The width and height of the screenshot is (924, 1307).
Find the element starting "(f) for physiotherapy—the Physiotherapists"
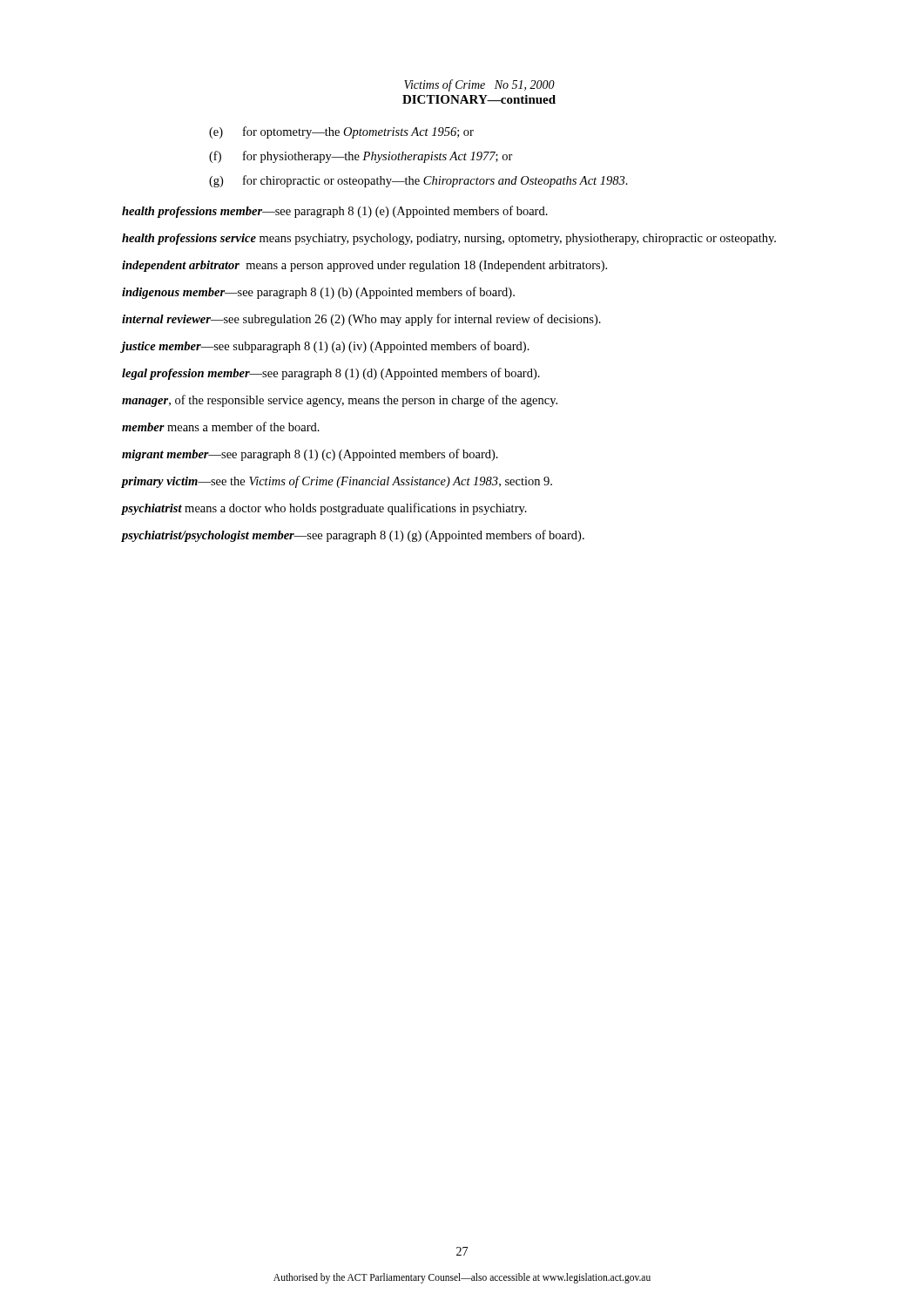[x=523, y=156]
